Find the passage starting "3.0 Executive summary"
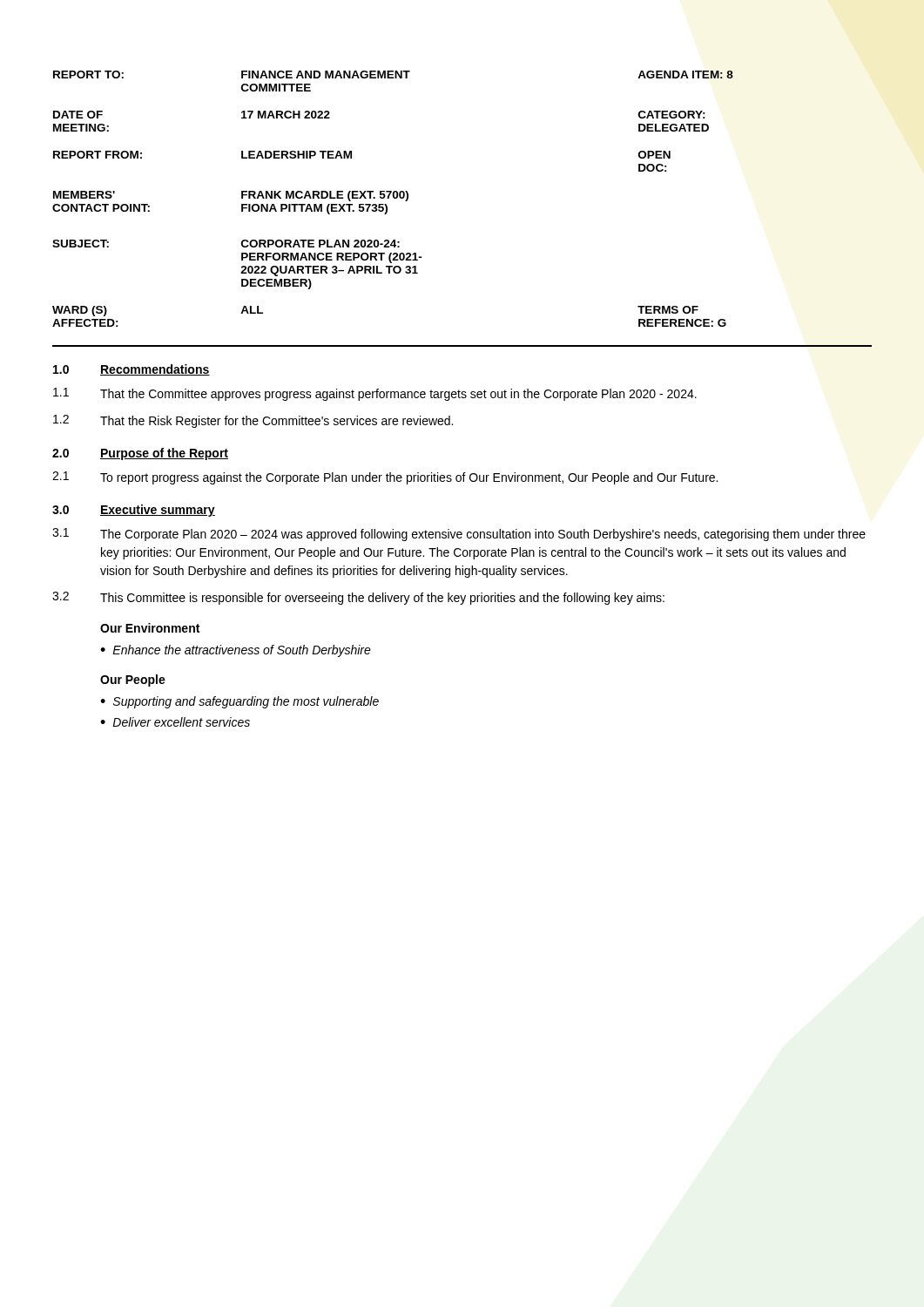 point(134,511)
